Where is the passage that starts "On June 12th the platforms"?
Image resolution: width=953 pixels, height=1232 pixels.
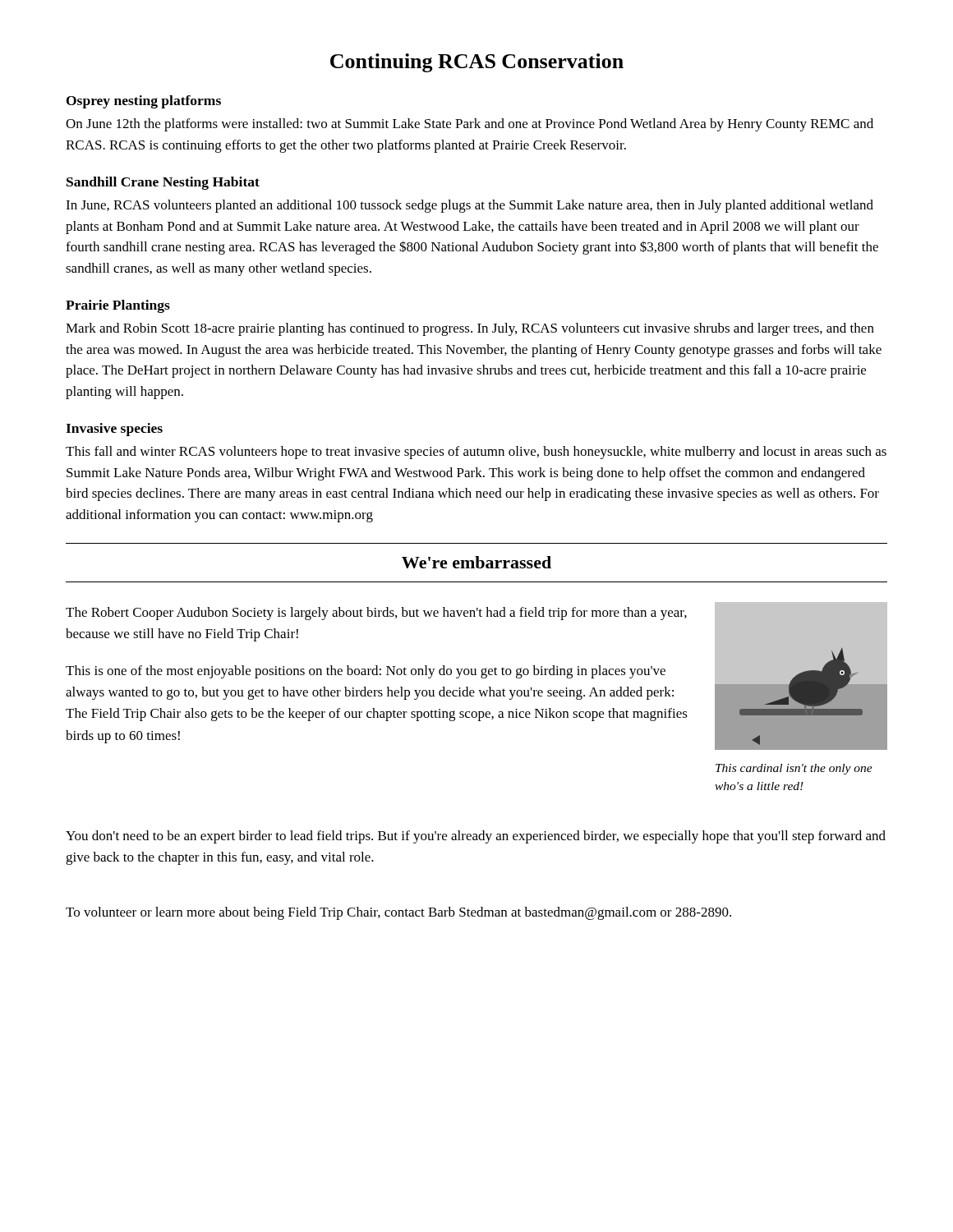coord(476,134)
